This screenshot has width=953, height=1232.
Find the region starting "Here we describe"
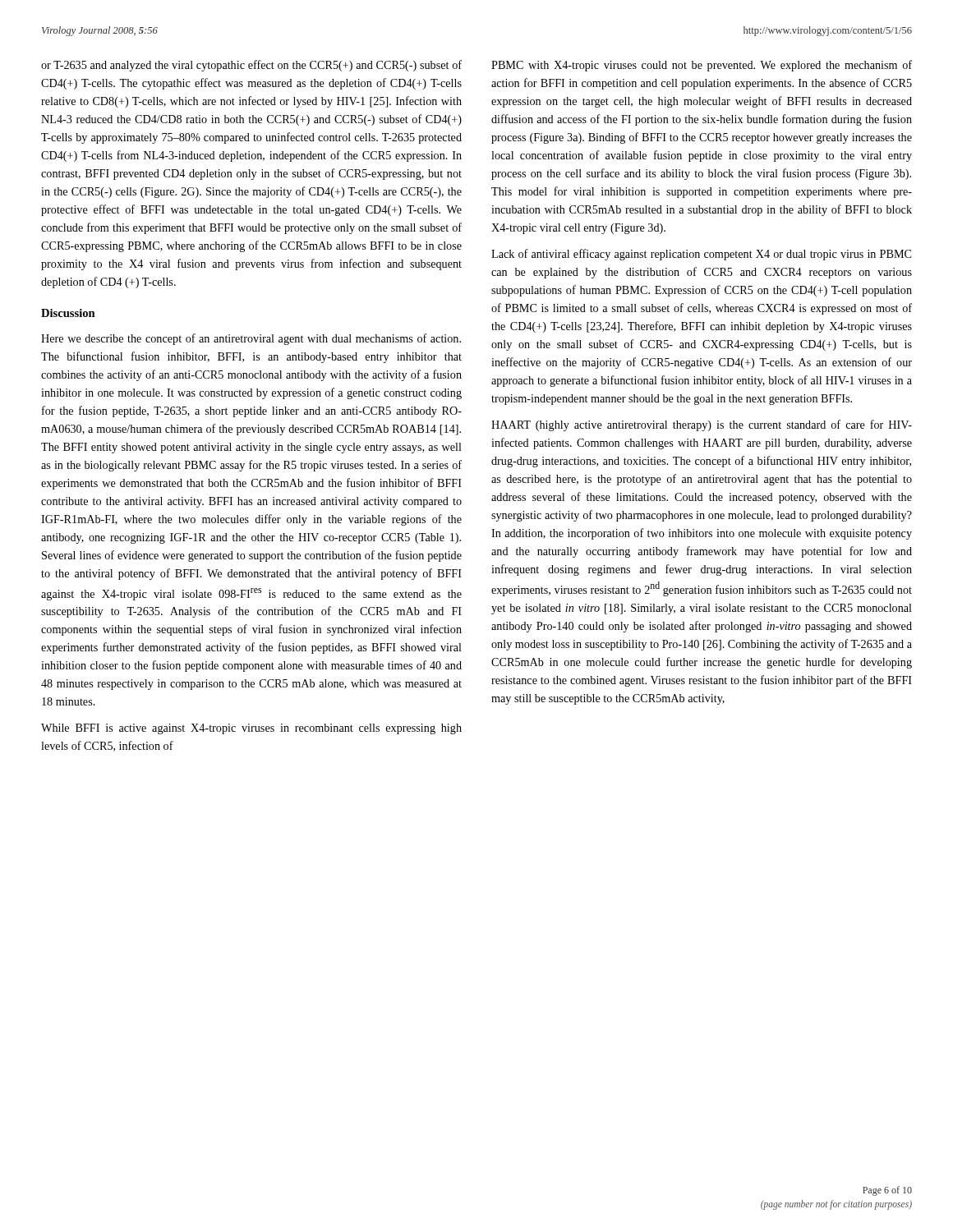pos(251,542)
